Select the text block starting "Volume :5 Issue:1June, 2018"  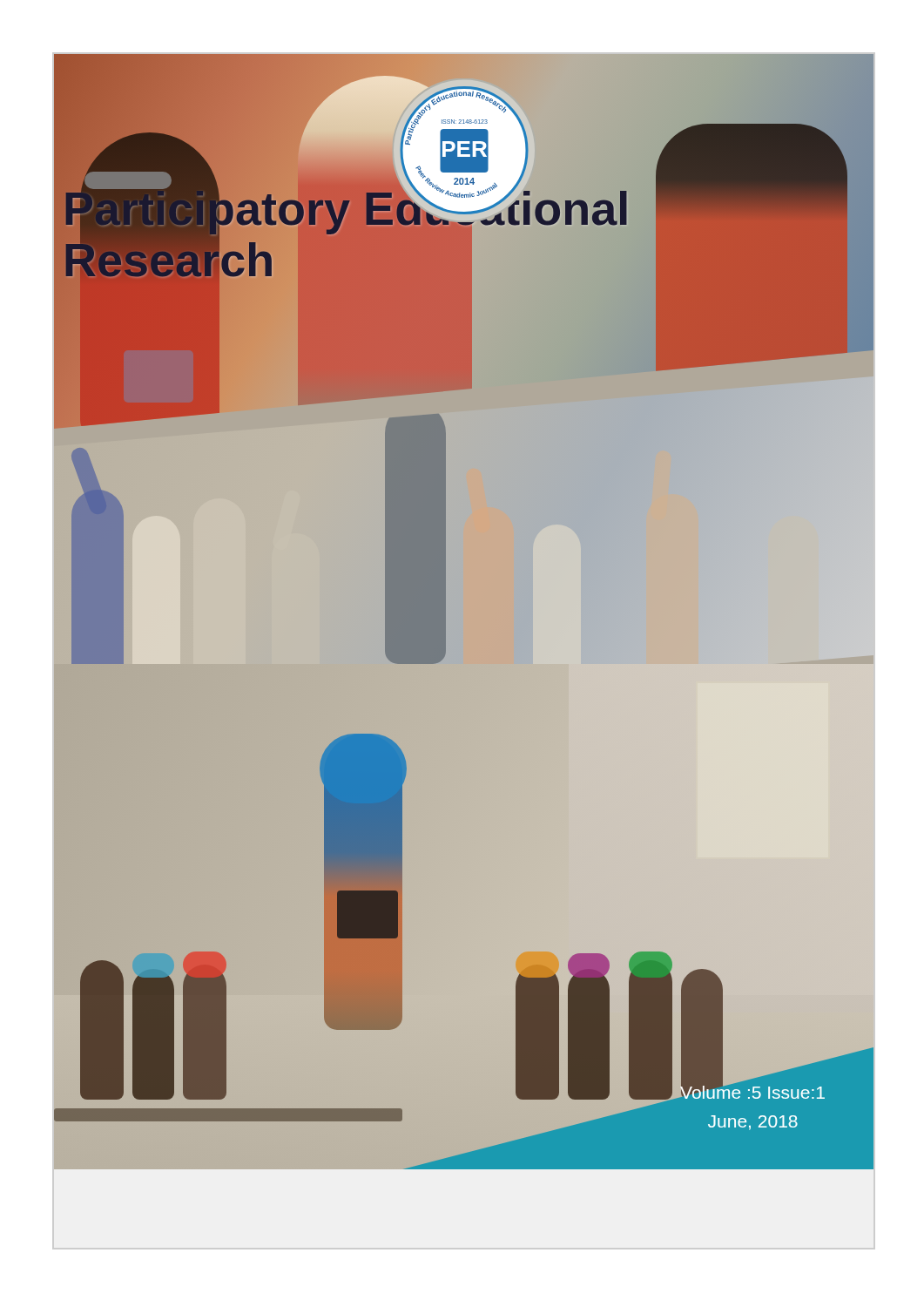point(753,1107)
